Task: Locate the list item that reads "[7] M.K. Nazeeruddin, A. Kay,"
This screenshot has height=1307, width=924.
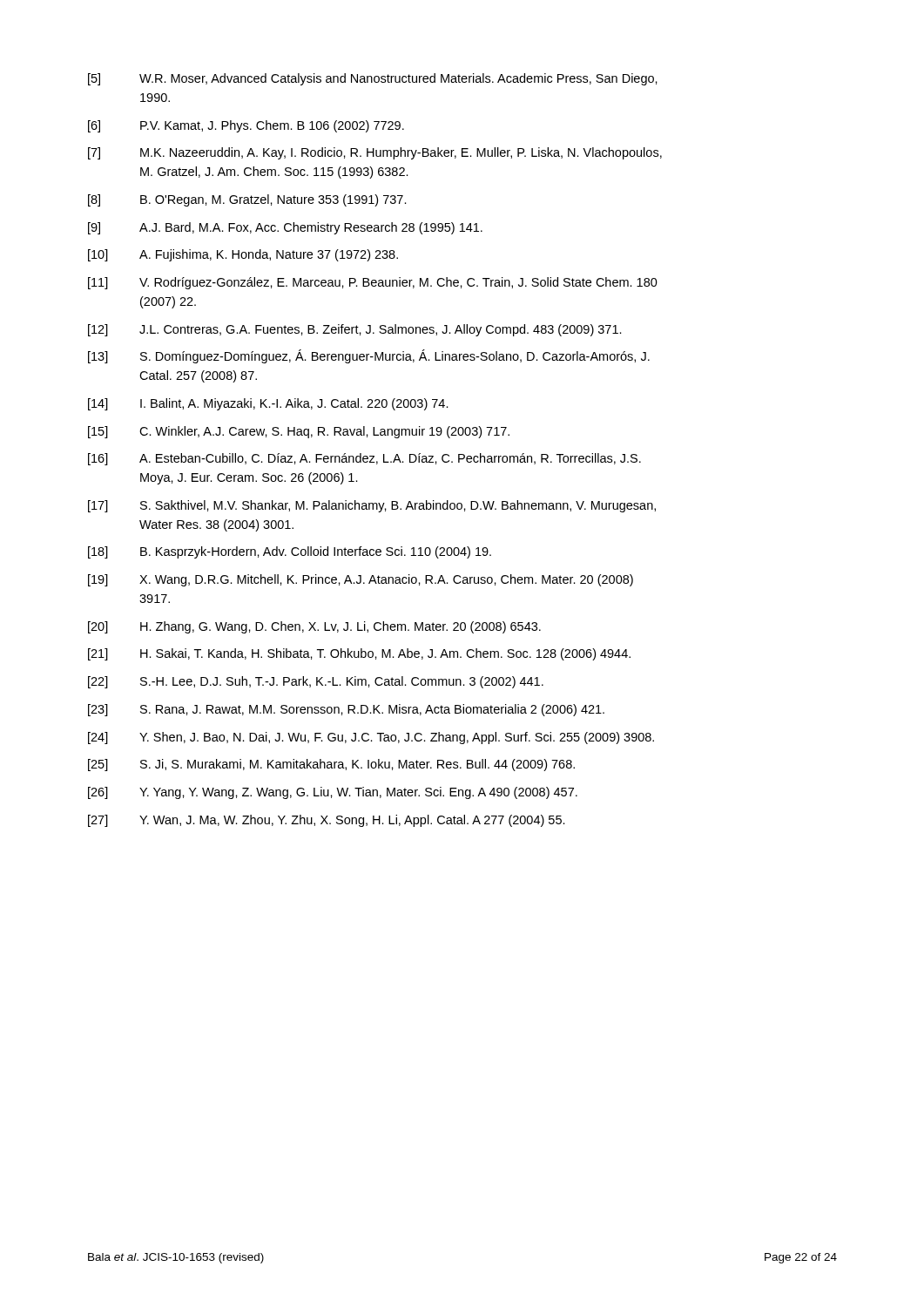Action: [462, 163]
